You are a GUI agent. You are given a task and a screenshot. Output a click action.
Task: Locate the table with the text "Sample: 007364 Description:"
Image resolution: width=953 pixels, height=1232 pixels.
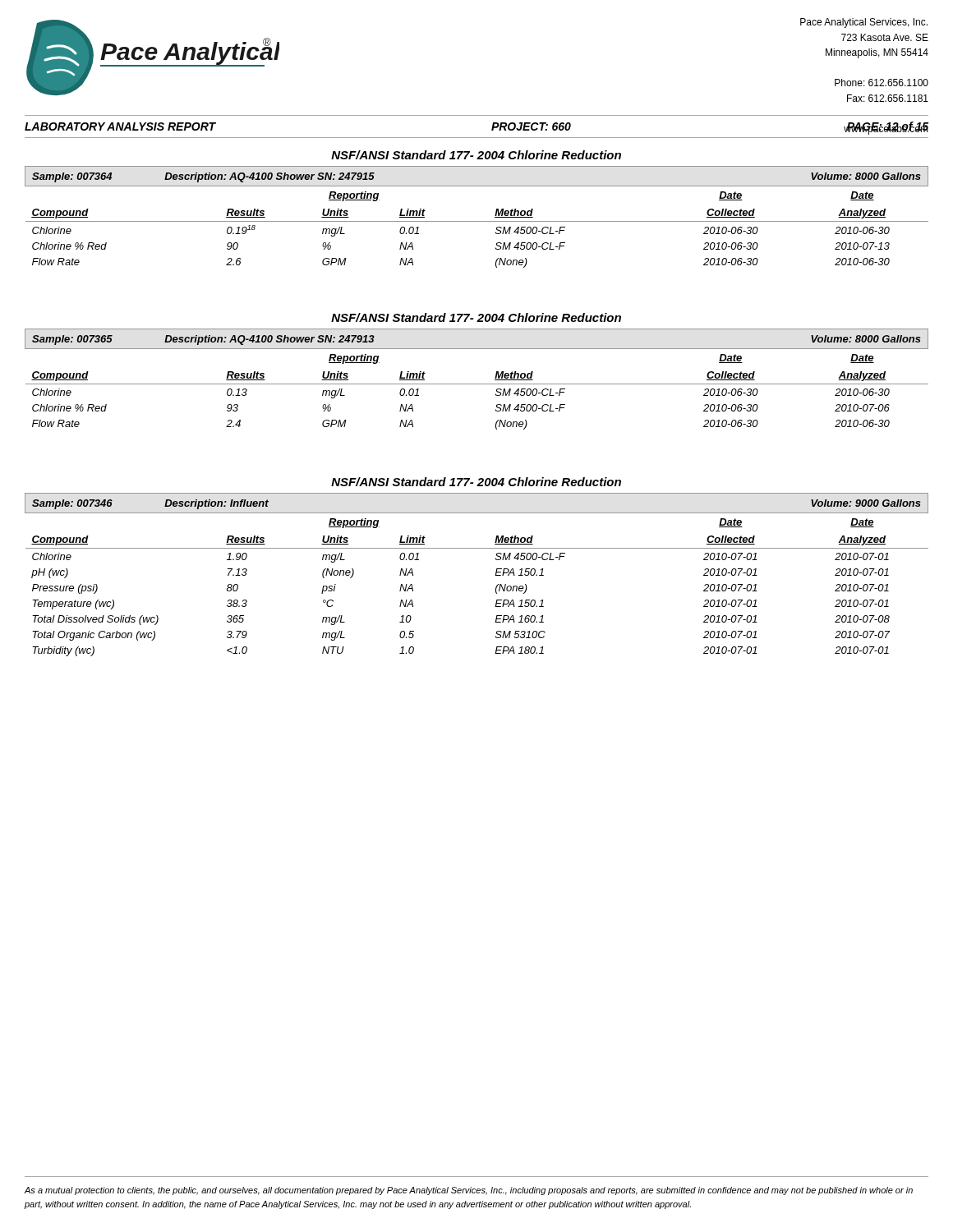coord(476,218)
